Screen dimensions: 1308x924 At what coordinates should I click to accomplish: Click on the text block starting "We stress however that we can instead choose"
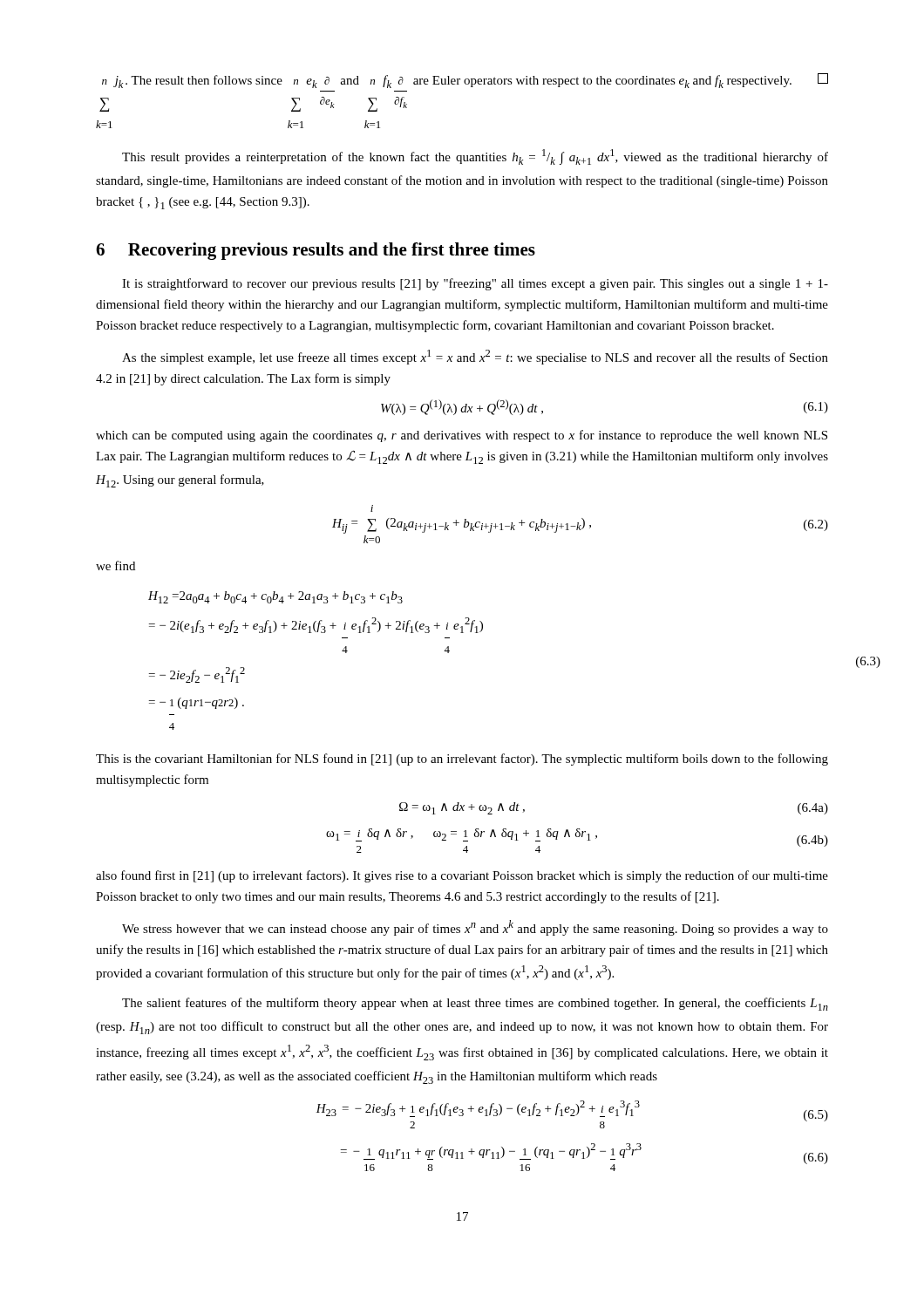pos(462,949)
